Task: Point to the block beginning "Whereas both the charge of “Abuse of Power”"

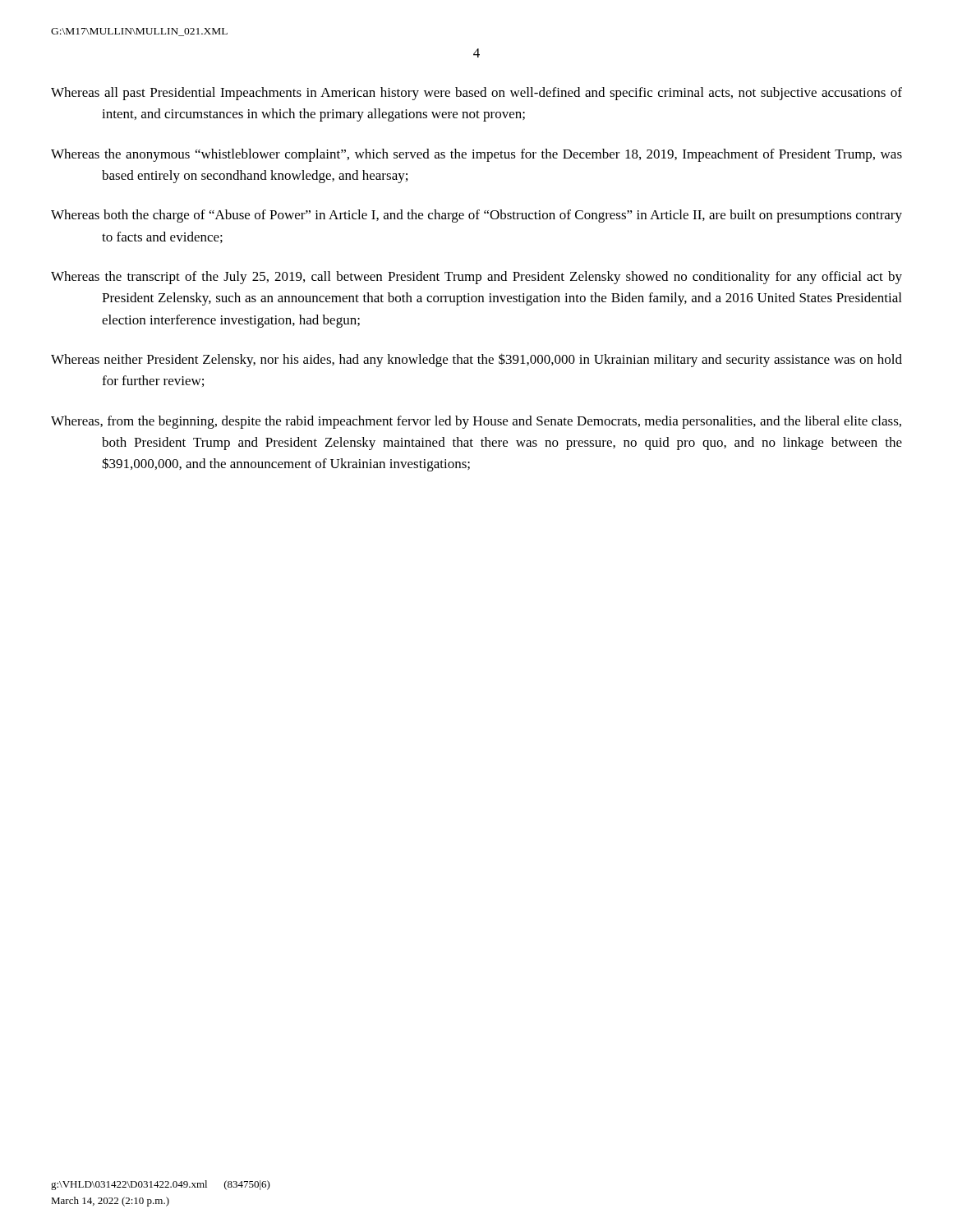Action: [476, 226]
